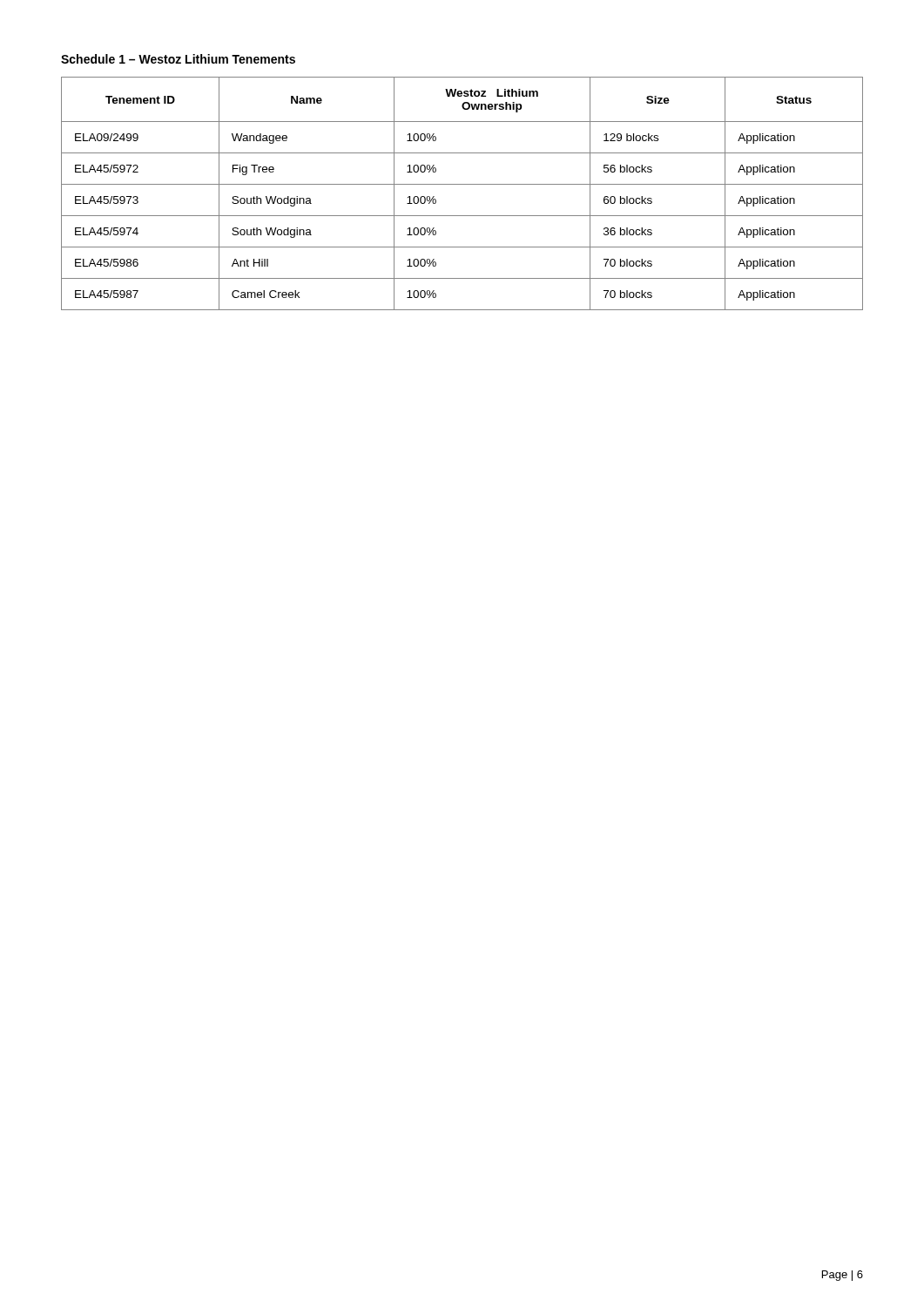924x1307 pixels.
Task: Find the table that mentions "South Wodgina"
Action: (x=462, y=193)
